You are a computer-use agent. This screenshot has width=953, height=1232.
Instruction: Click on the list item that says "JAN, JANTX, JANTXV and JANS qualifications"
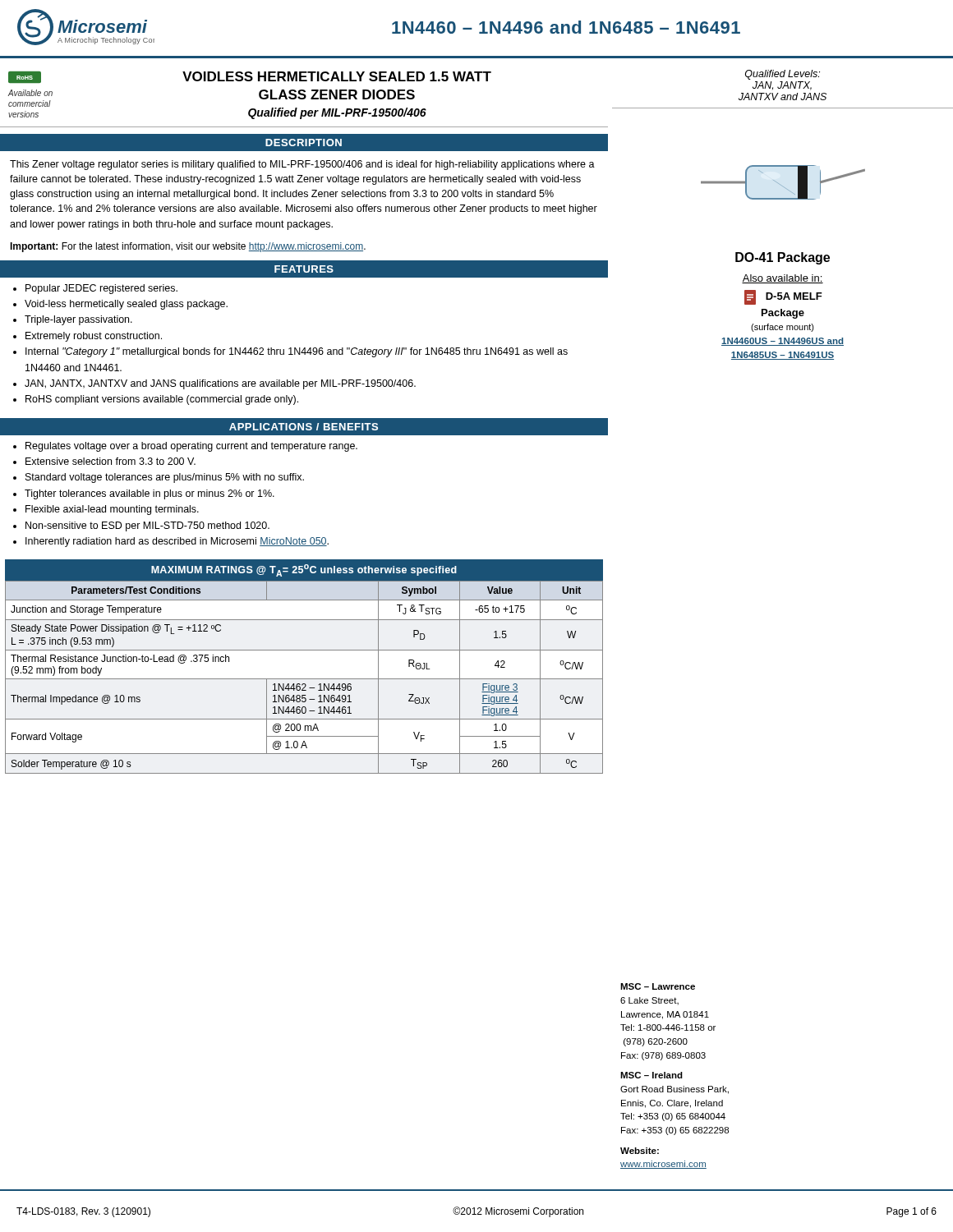pos(220,383)
